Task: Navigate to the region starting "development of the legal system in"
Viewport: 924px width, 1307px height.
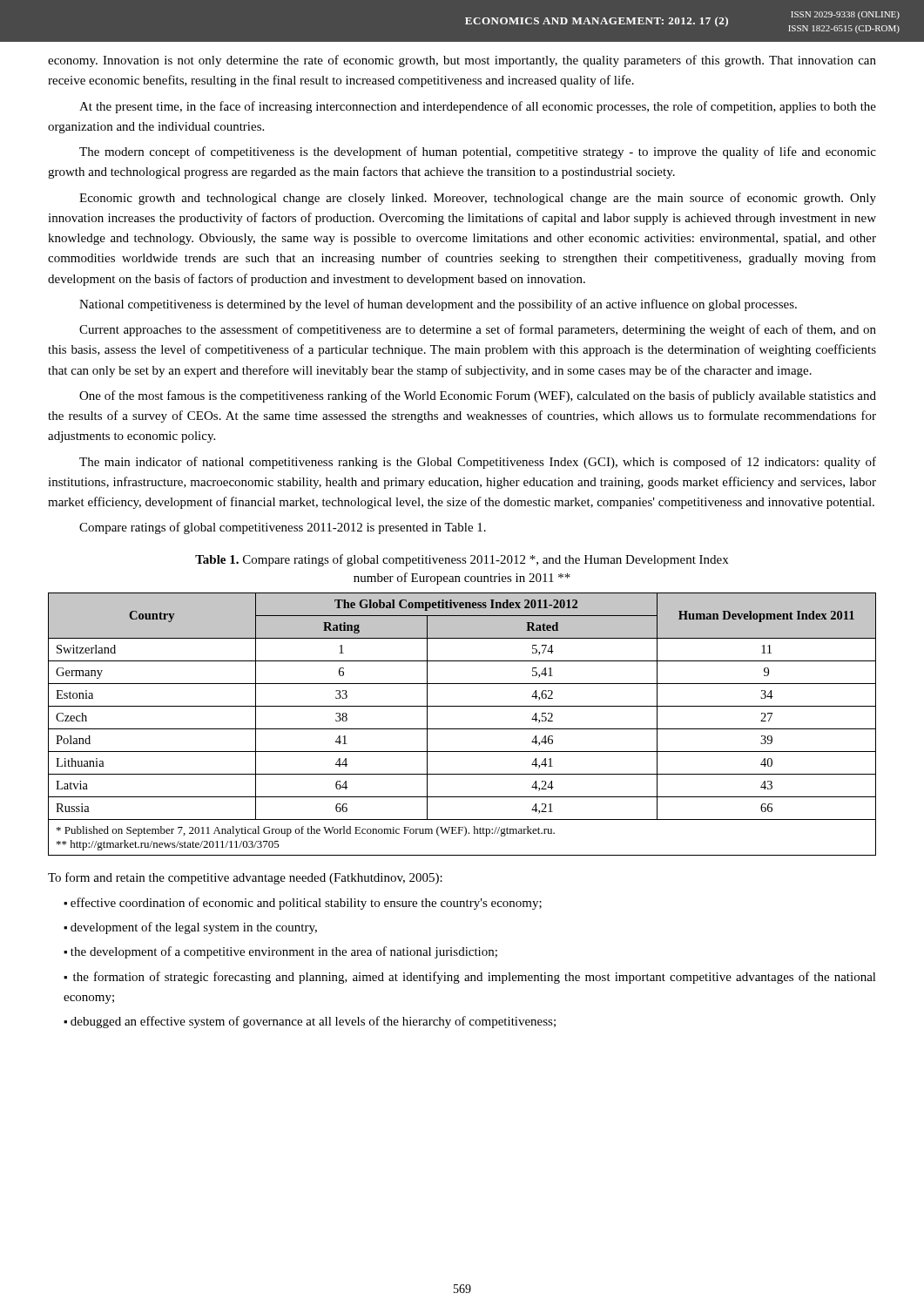Action: pos(194,927)
